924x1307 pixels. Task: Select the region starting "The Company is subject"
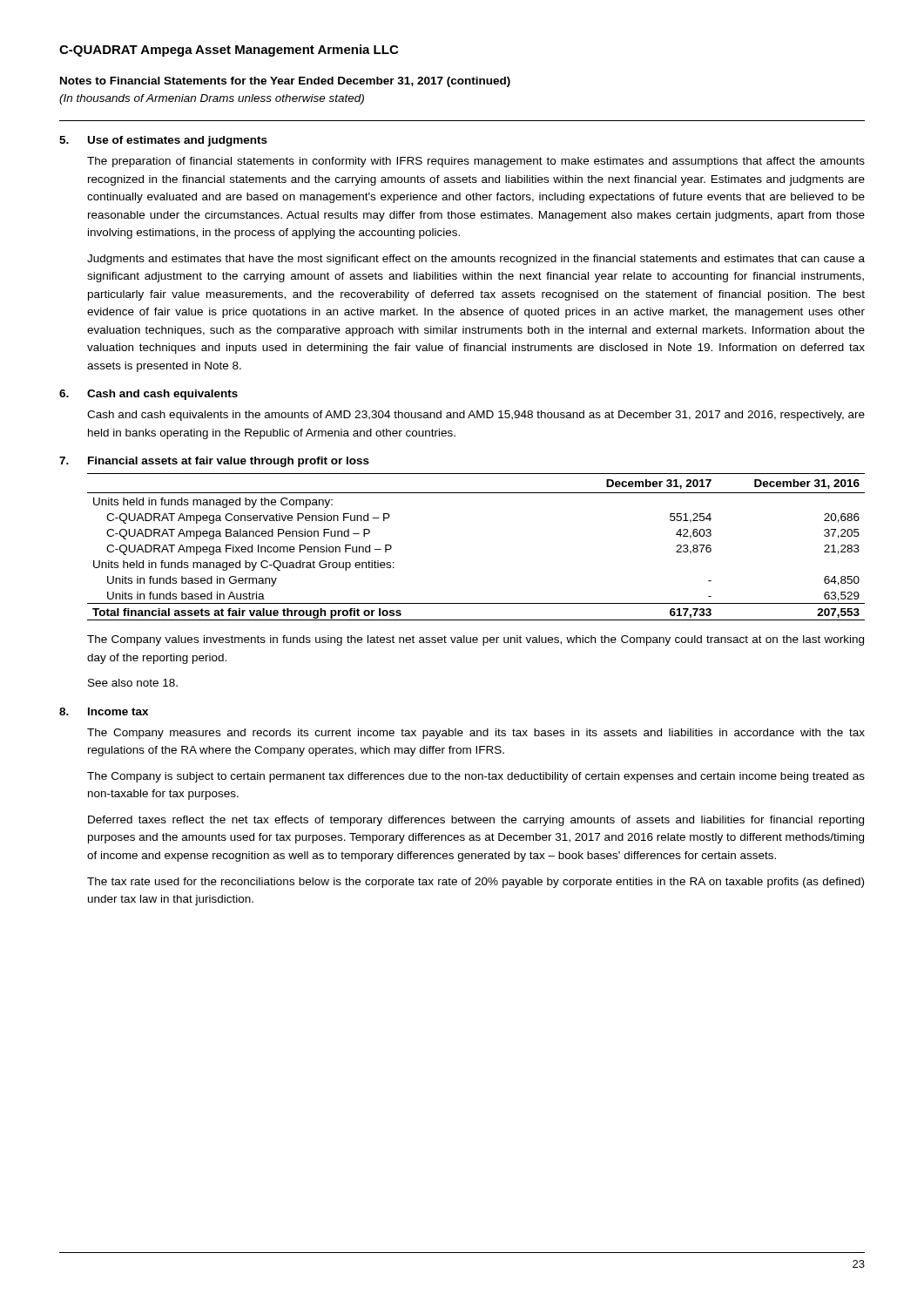pyautogui.click(x=476, y=785)
